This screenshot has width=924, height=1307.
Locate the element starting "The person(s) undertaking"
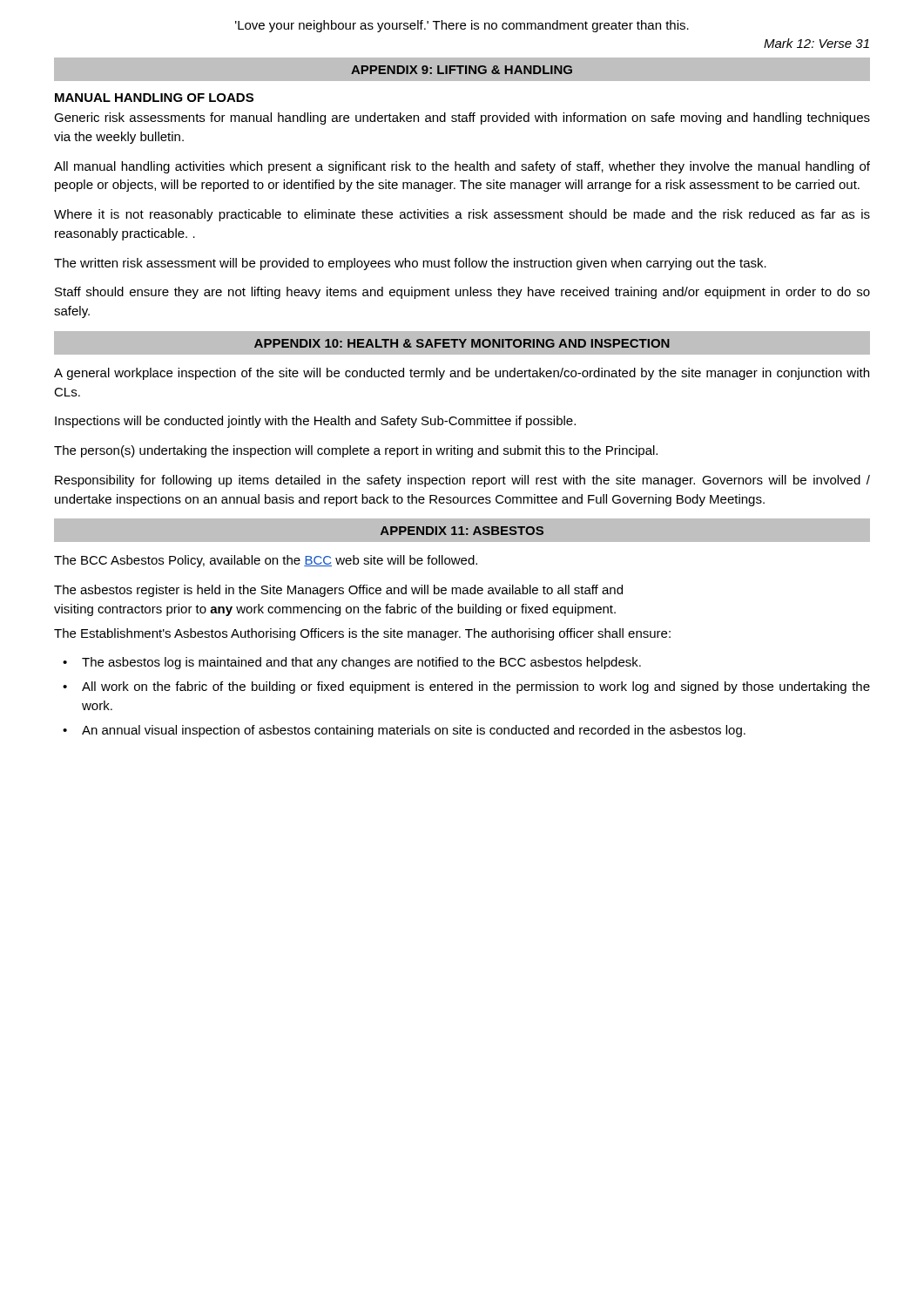tap(356, 450)
